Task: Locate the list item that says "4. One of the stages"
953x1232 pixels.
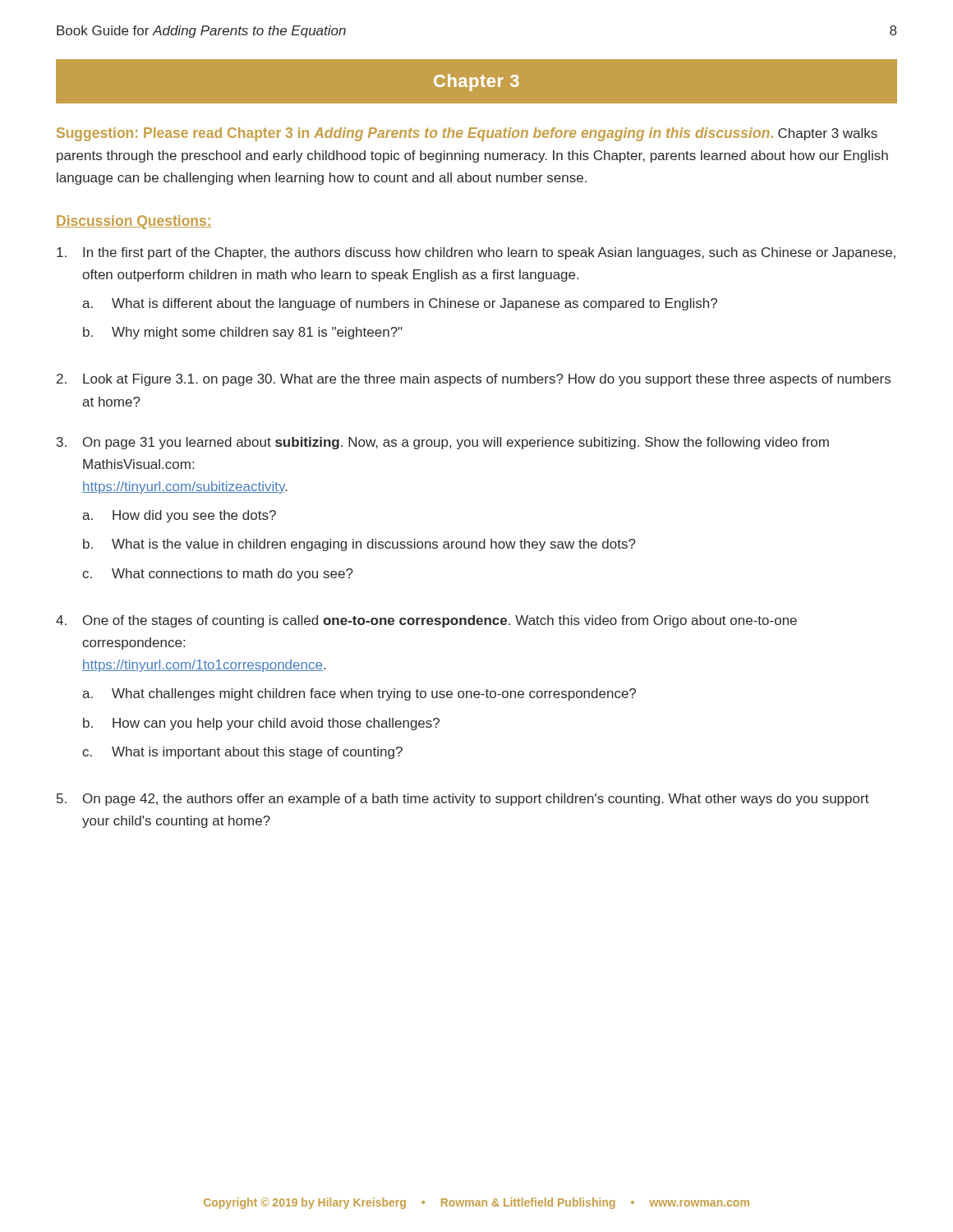Action: pyautogui.click(x=476, y=689)
